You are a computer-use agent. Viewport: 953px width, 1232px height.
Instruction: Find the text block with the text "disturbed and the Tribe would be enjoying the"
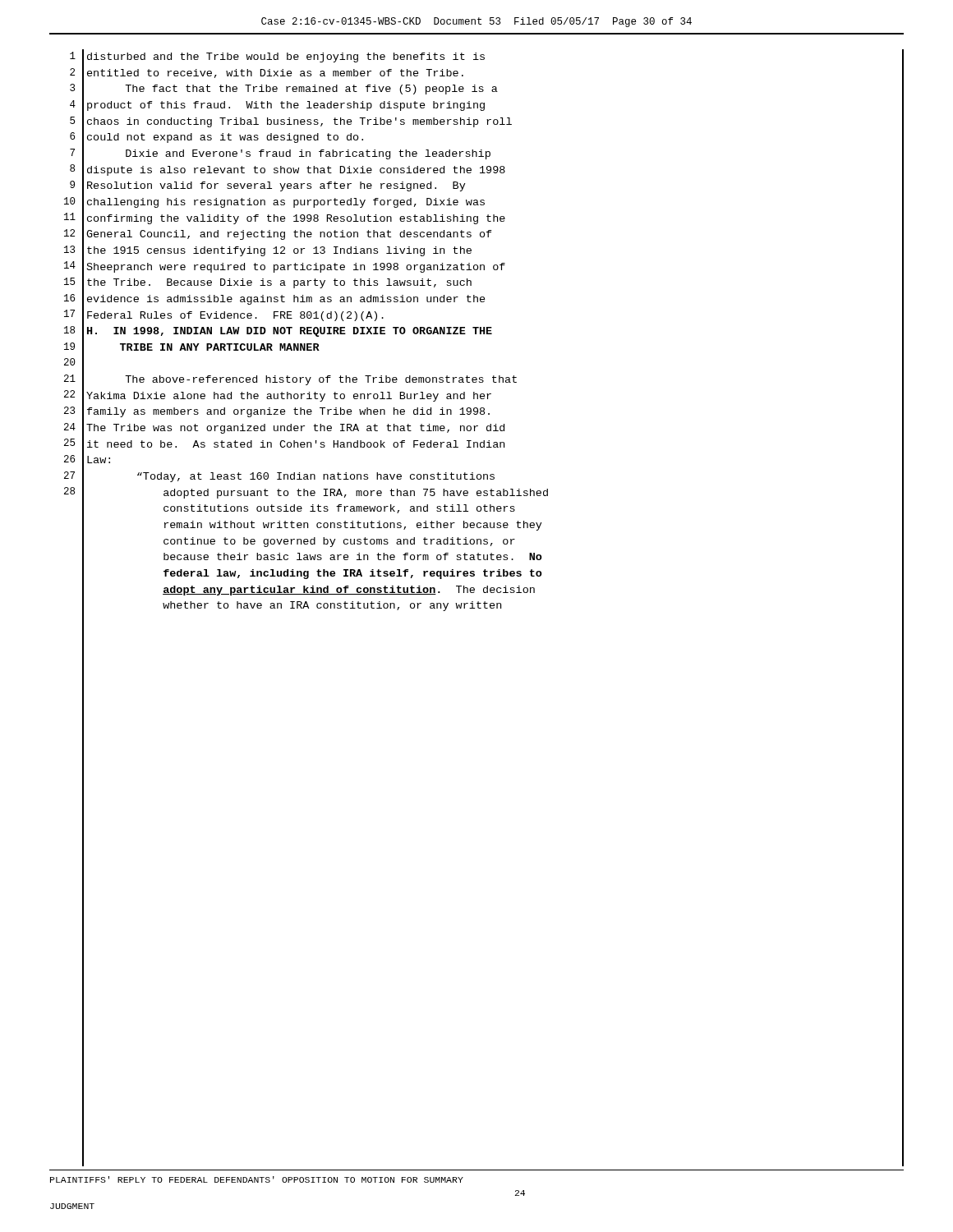point(286,65)
